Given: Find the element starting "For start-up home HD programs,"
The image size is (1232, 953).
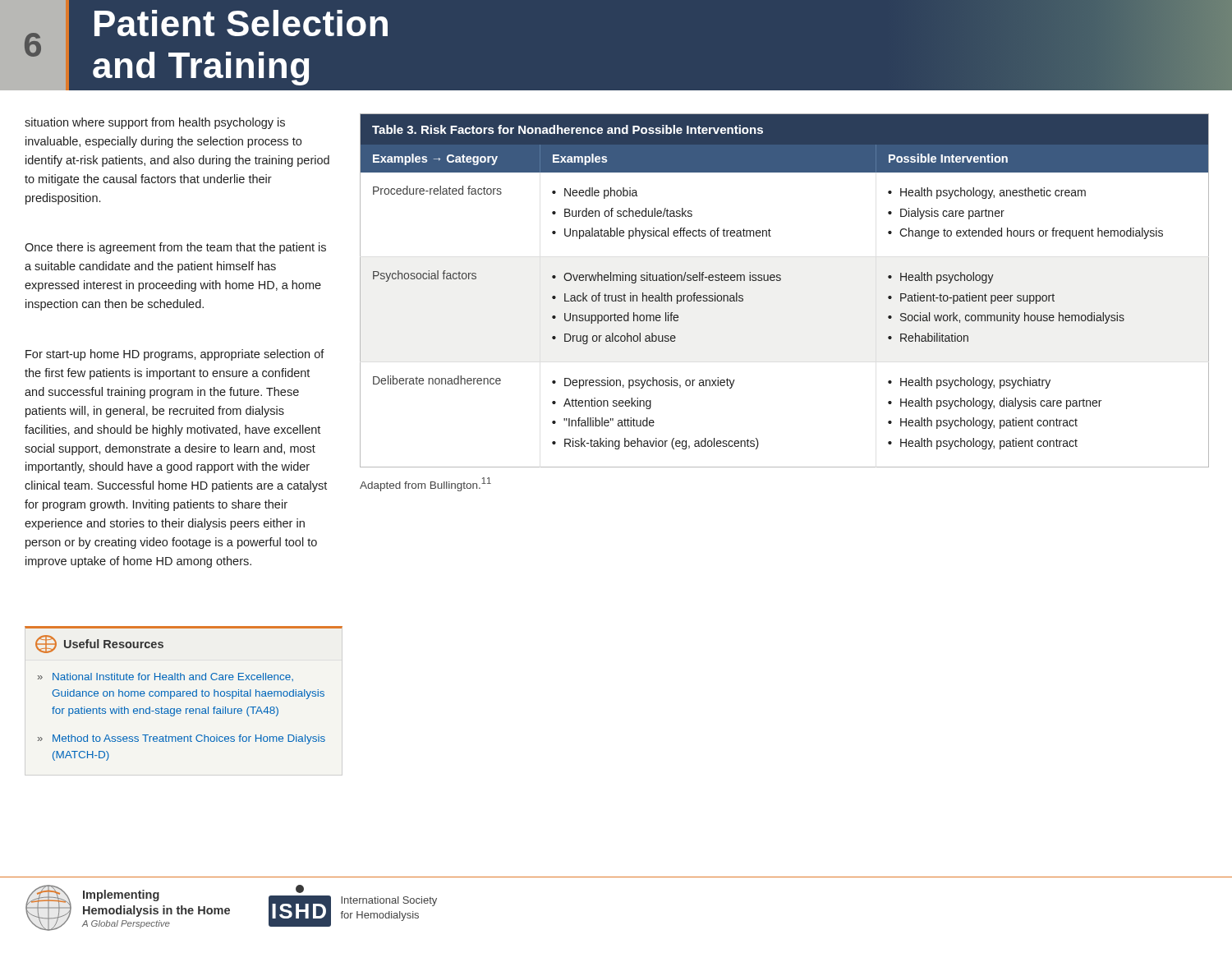Looking at the screenshot, I should (179, 458).
